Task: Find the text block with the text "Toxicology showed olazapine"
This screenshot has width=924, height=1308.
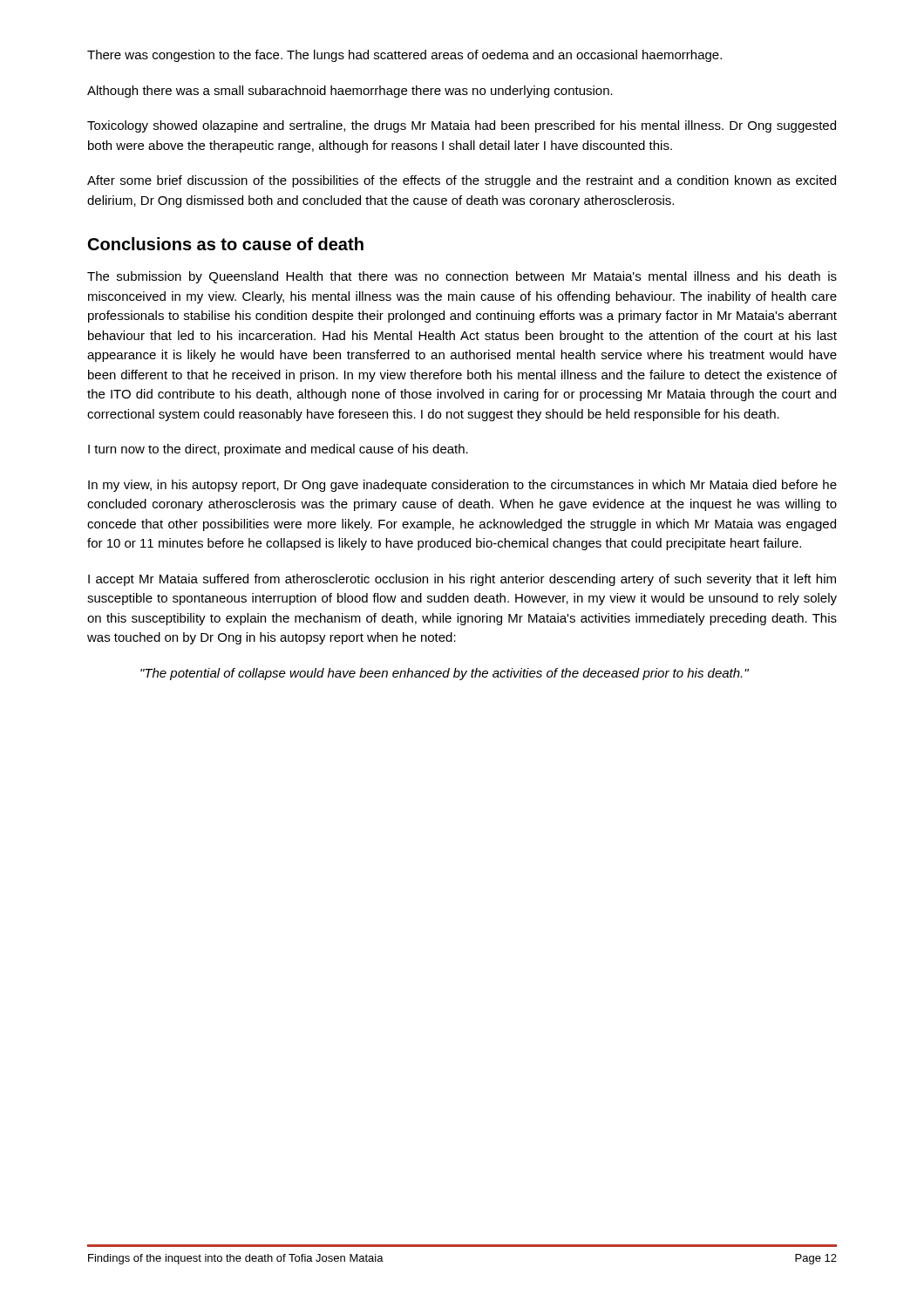Action: 462,135
